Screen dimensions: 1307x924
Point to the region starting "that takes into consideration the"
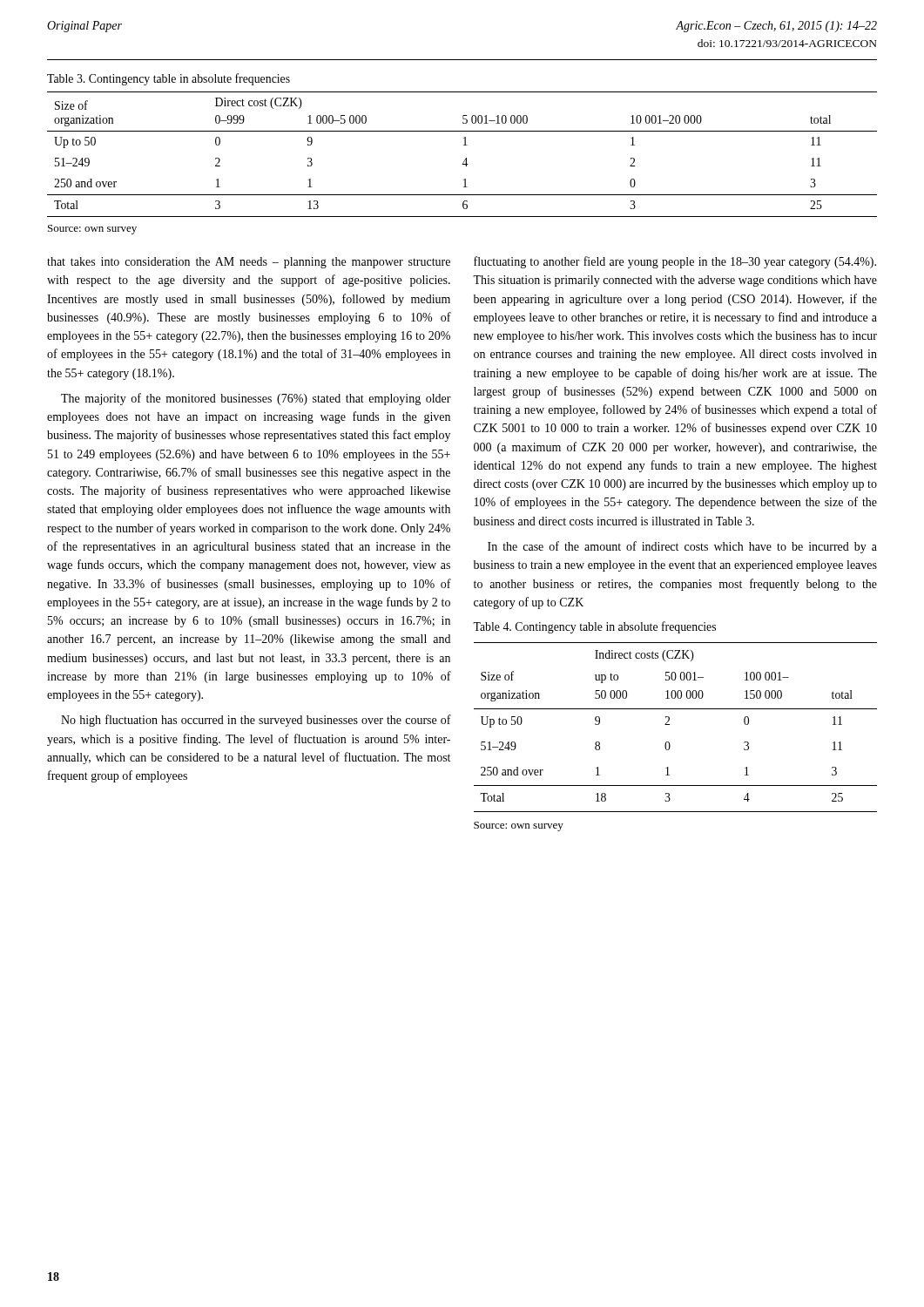[249, 519]
